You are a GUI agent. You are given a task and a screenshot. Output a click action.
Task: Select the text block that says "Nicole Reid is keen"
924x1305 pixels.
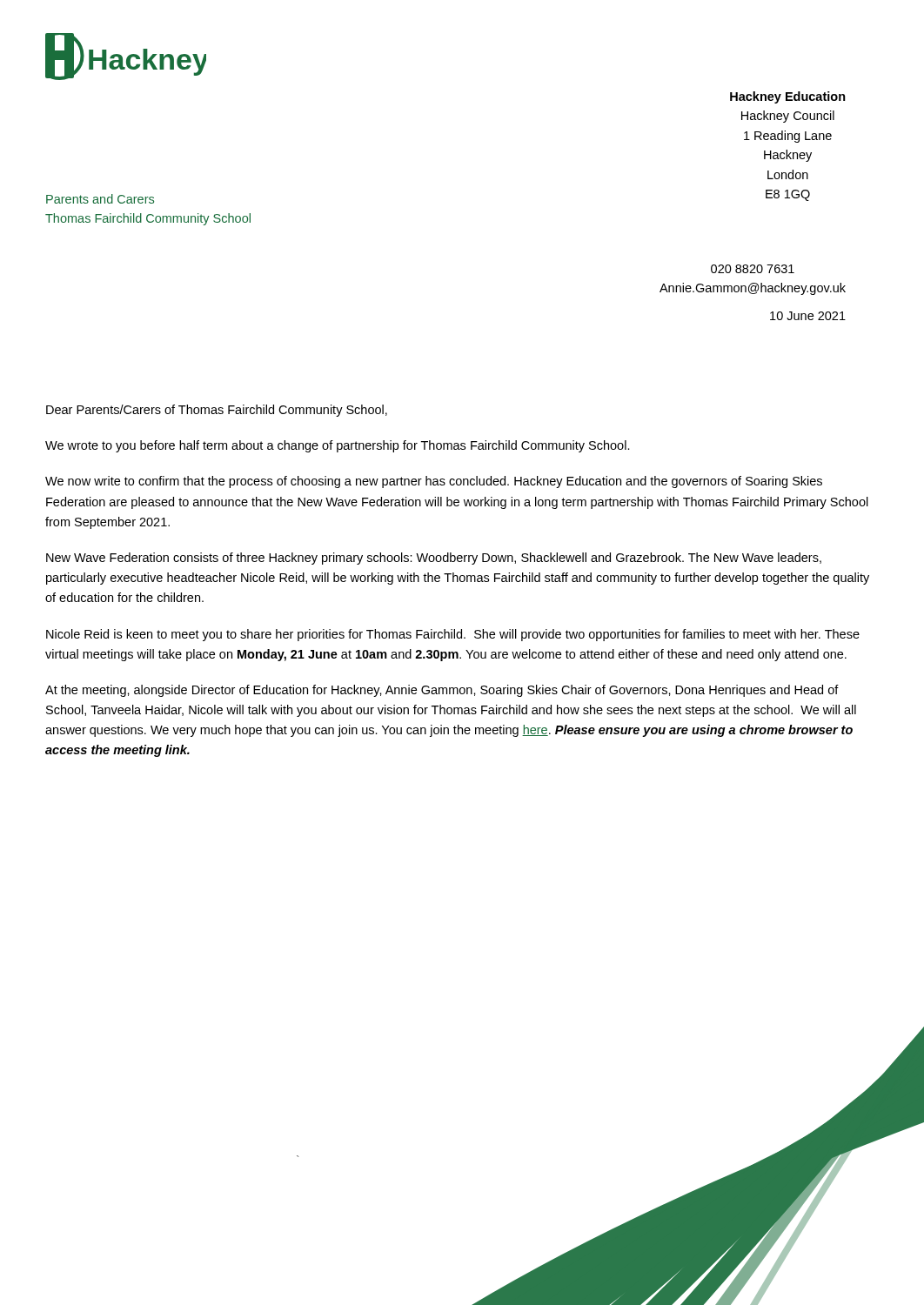click(462, 644)
